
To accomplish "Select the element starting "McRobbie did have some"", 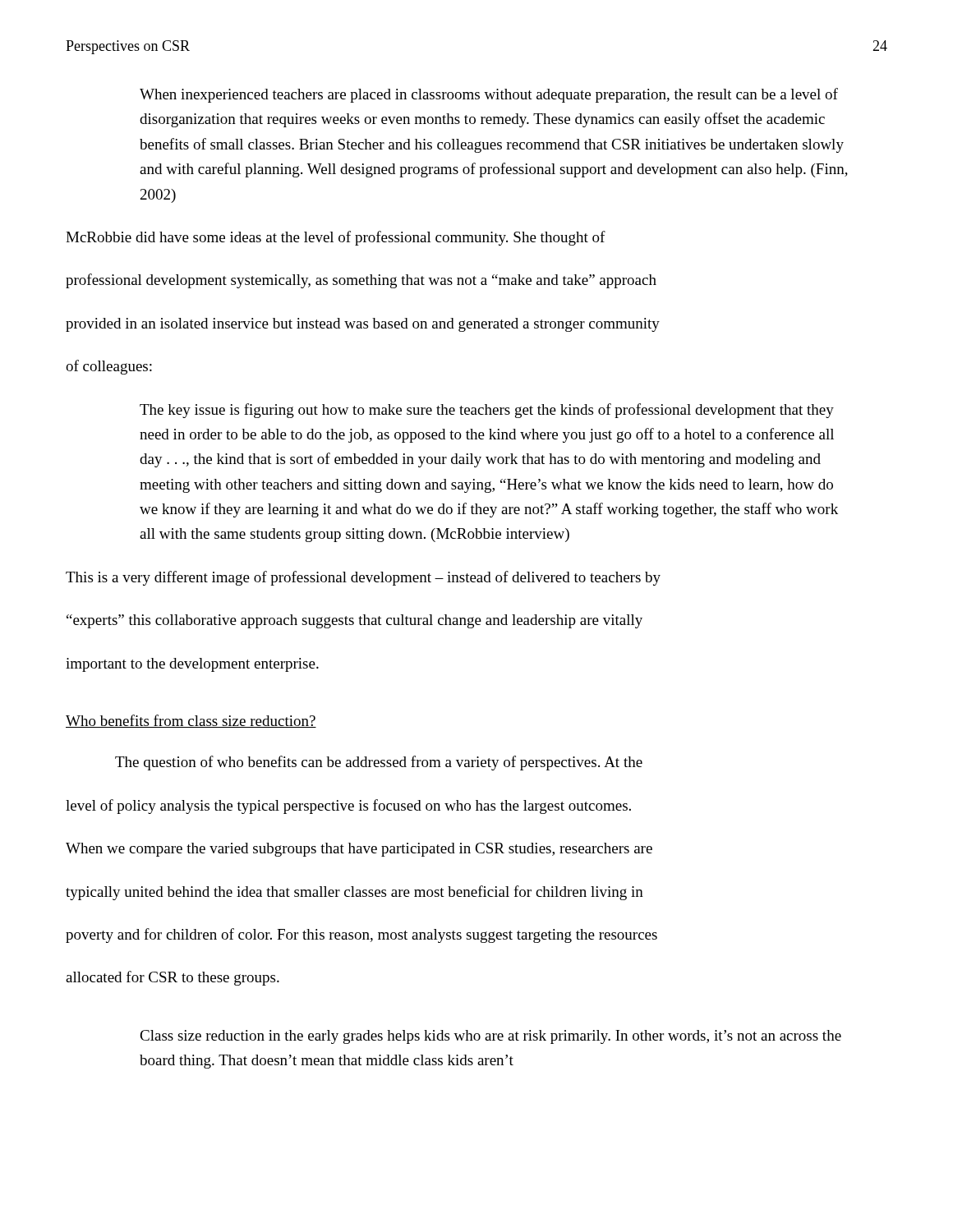I will [335, 237].
